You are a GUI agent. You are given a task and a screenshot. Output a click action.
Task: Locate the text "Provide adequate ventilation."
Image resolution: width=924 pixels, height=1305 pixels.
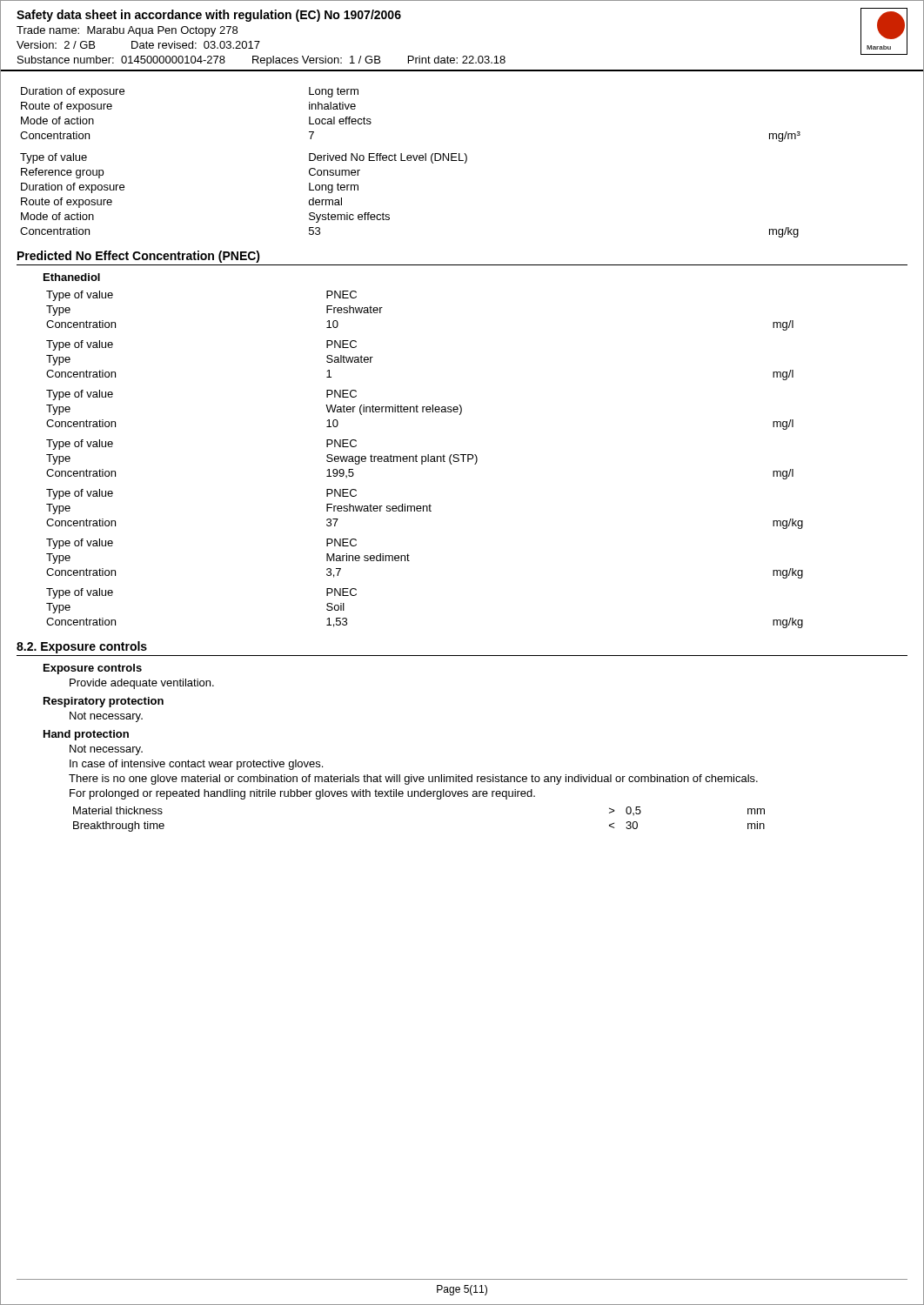coord(142,683)
